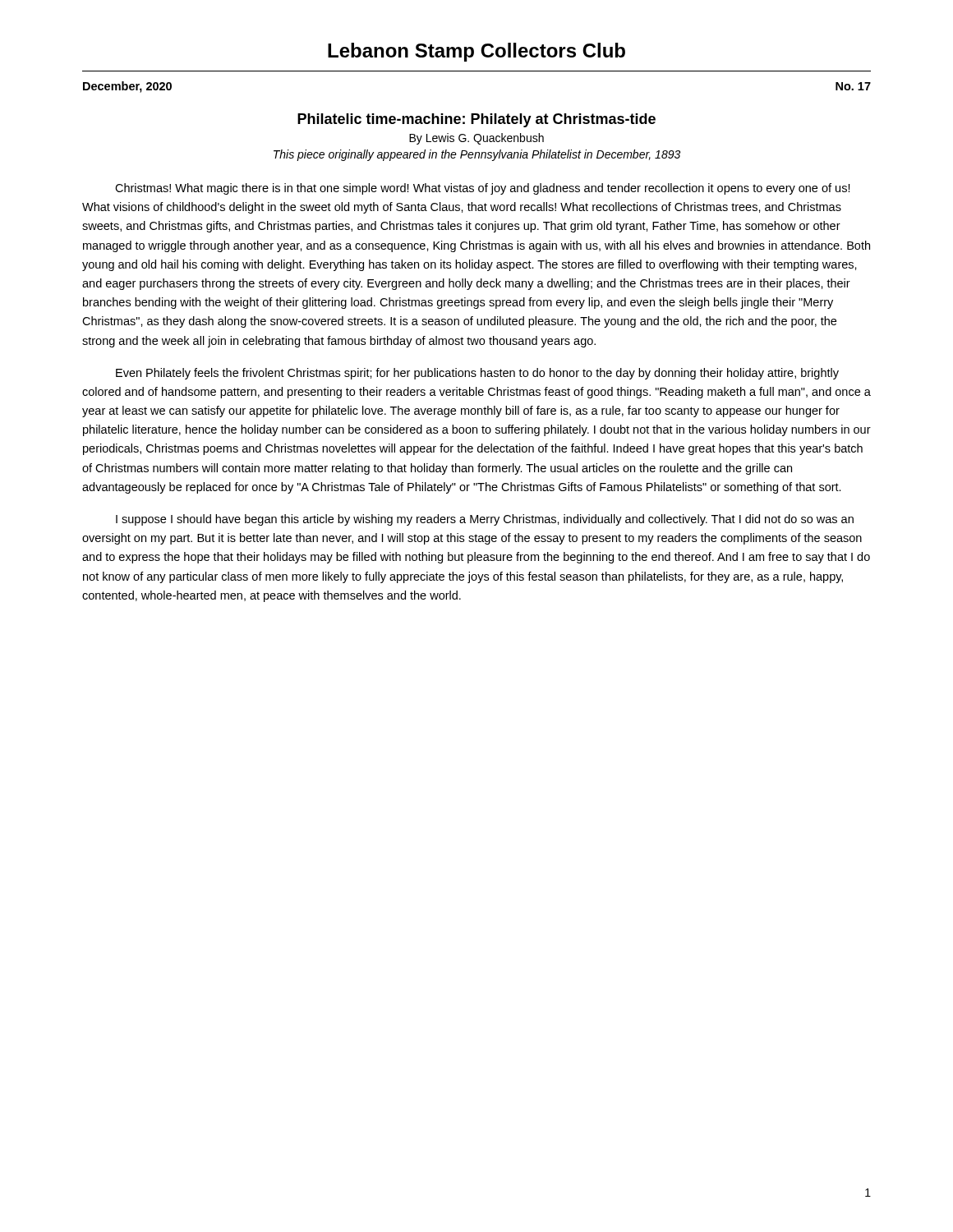Viewport: 953px width, 1232px height.
Task: Point to the block beginning "Christmas! What magic there is in that"
Action: click(476, 392)
